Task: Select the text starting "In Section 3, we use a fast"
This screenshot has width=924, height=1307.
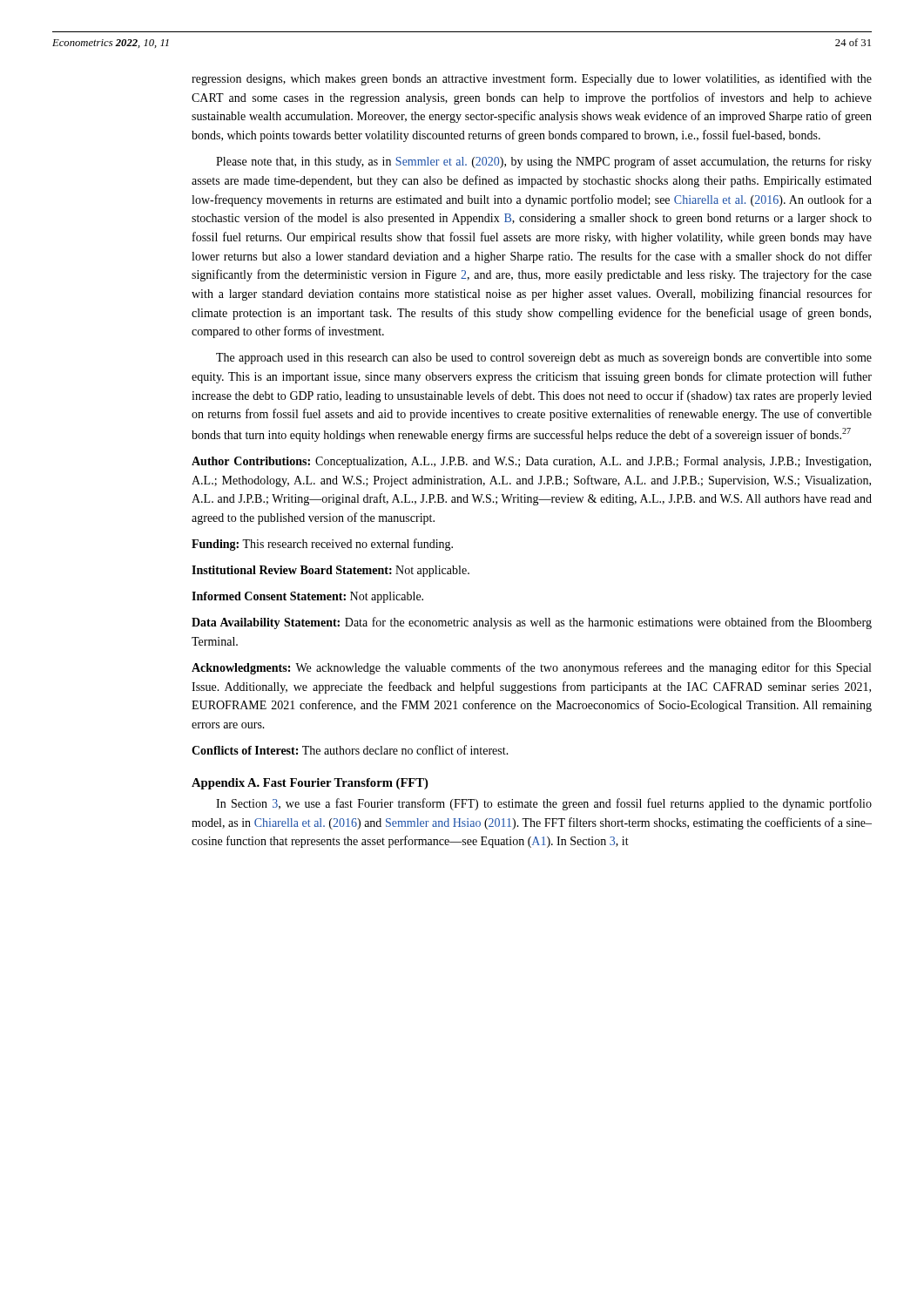Action: (532, 823)
